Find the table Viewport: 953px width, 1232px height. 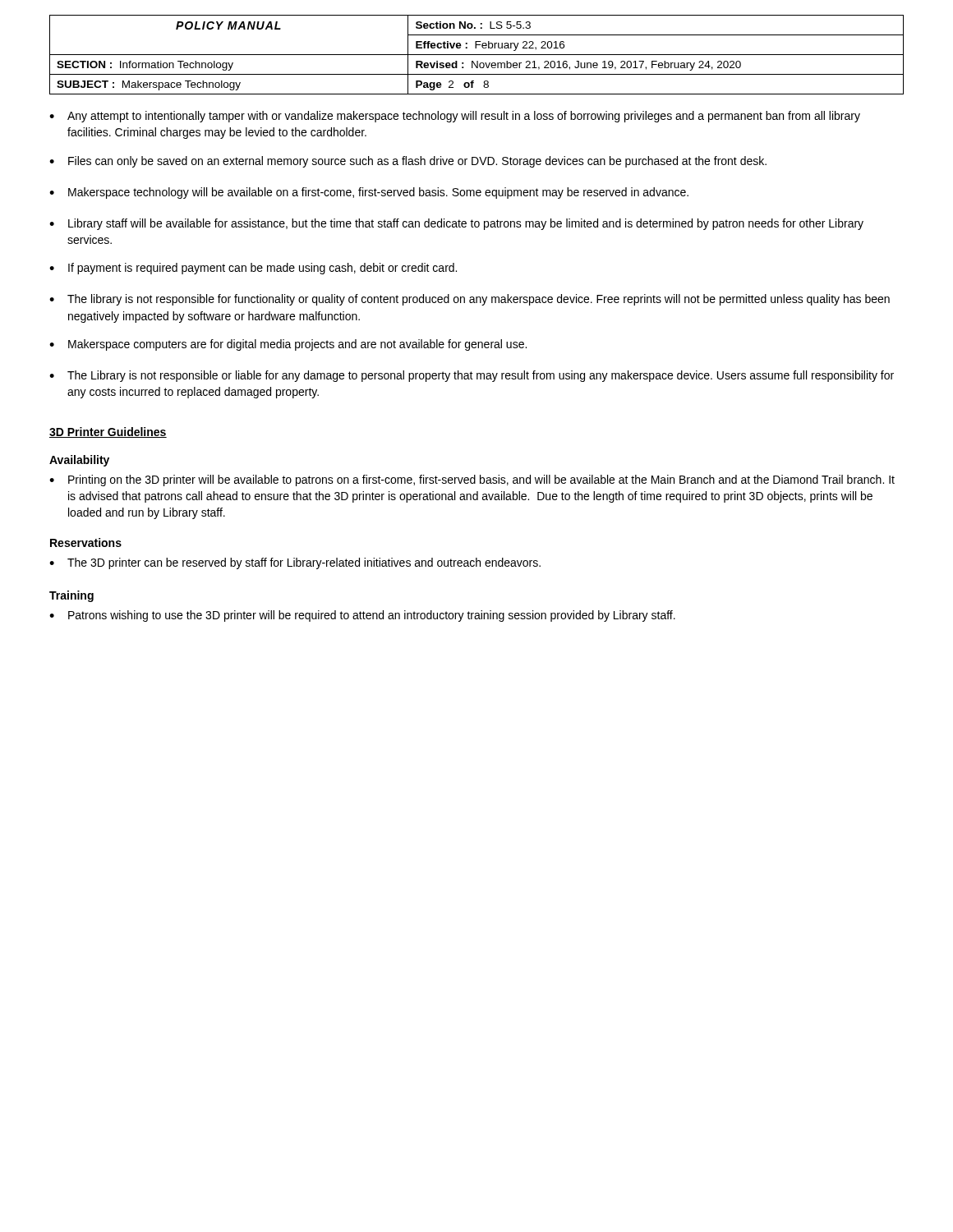476,47
